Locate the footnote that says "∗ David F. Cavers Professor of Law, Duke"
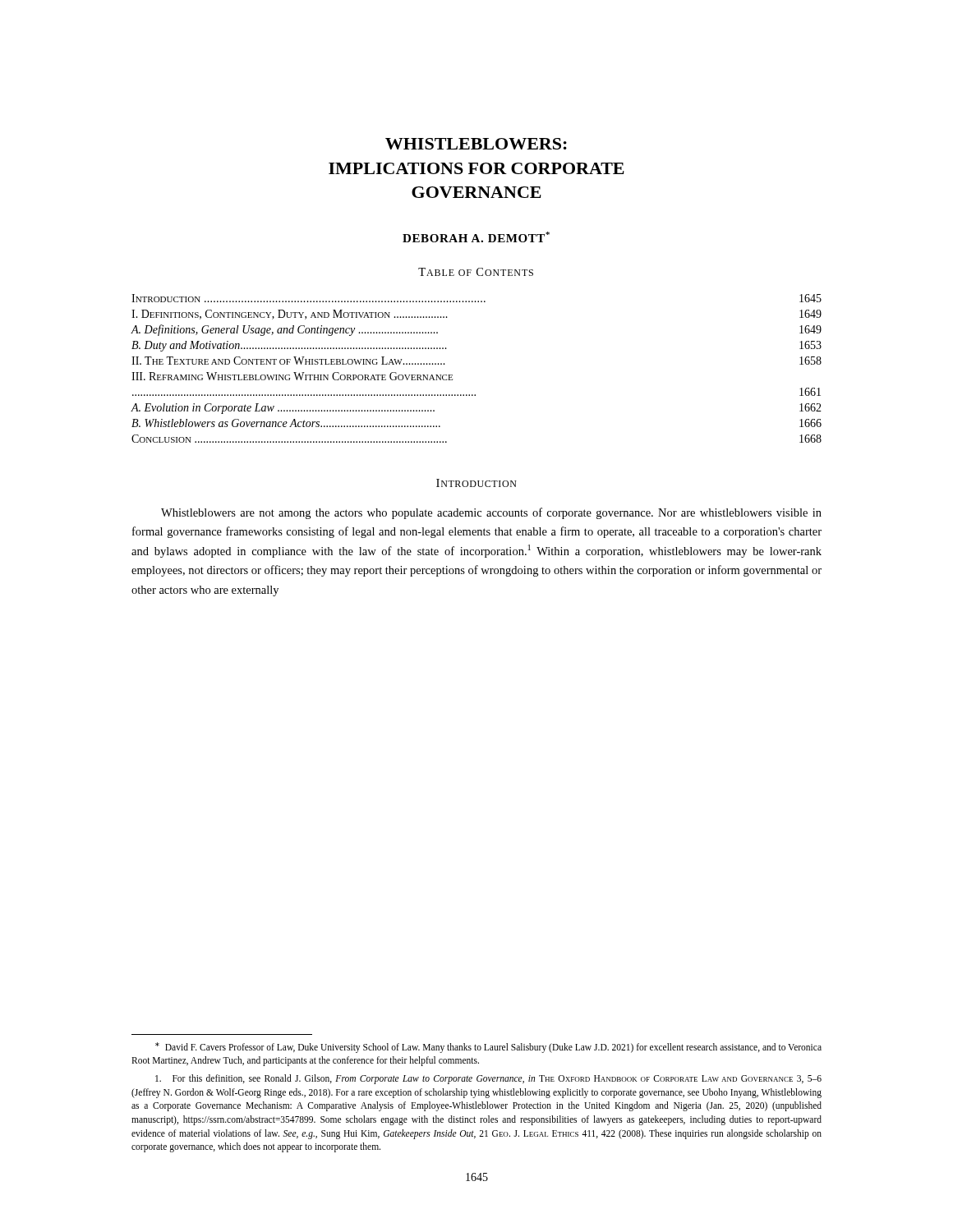 click(x=476, y=1053)
